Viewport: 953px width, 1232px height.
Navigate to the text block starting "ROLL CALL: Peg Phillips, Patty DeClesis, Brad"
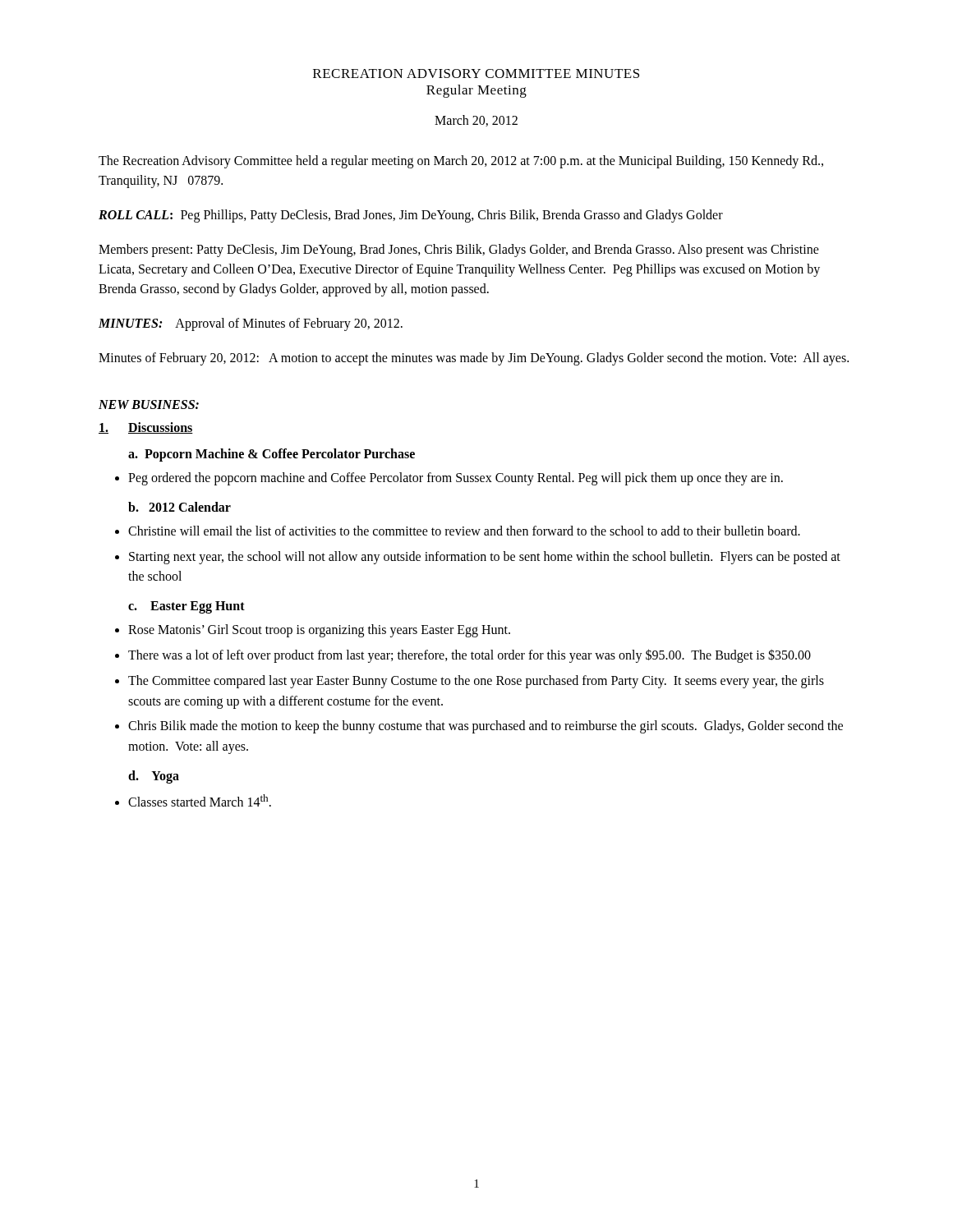pyautogui.click(x=411, y=215)
